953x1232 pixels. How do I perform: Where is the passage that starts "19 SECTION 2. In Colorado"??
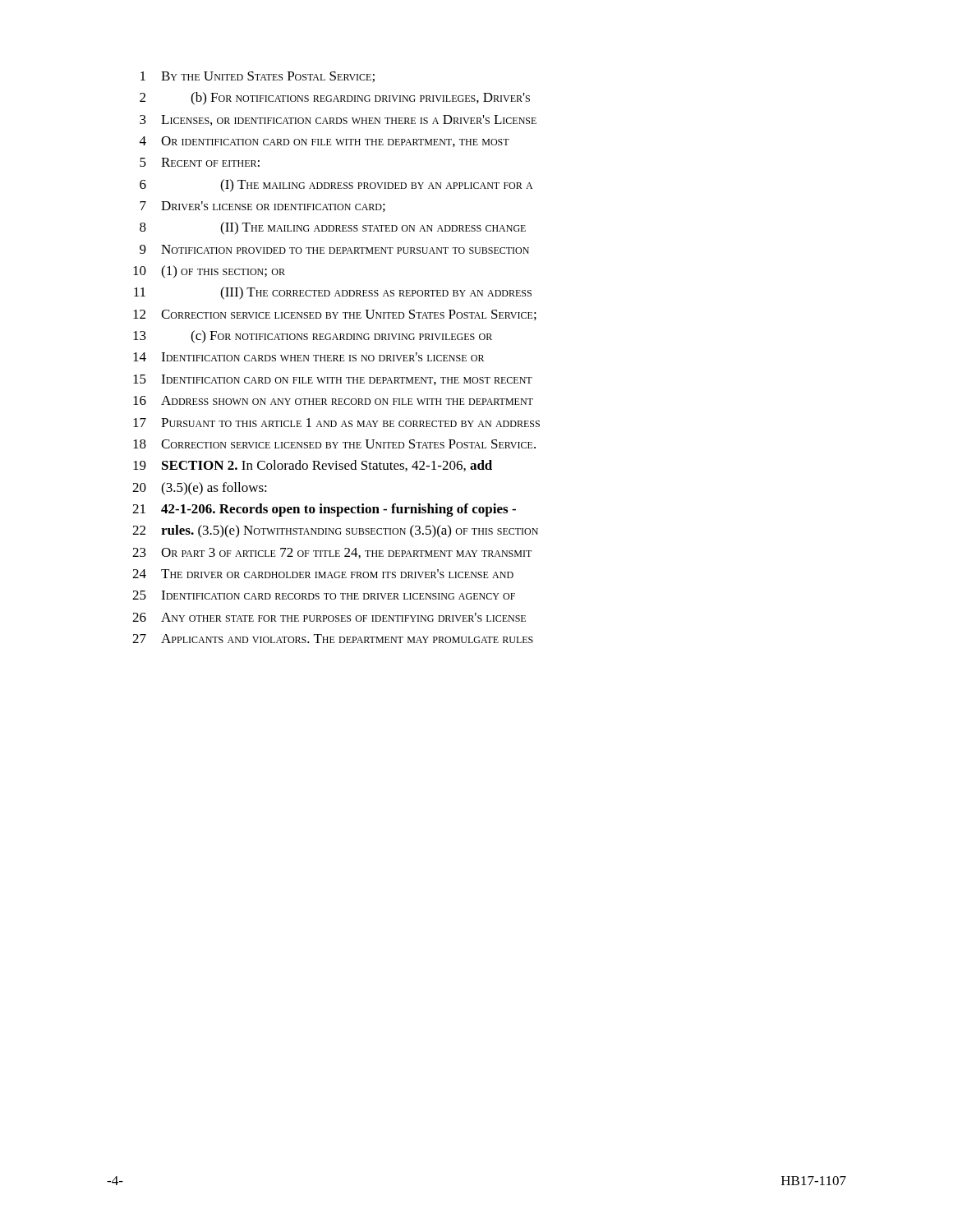(476, 466)
